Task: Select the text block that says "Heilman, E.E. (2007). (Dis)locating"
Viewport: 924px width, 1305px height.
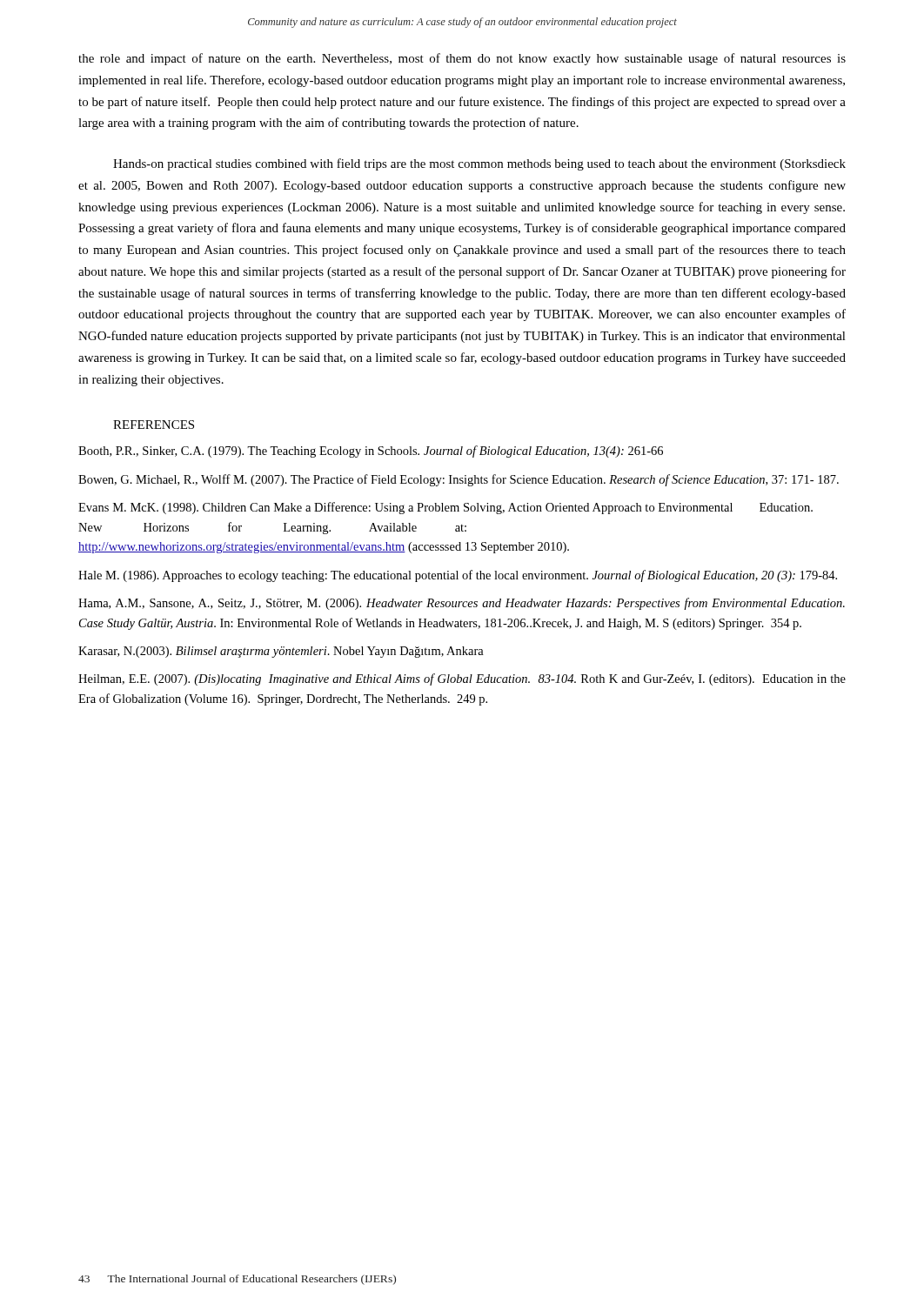Action: pyautogui.click(x=462, y=689)
